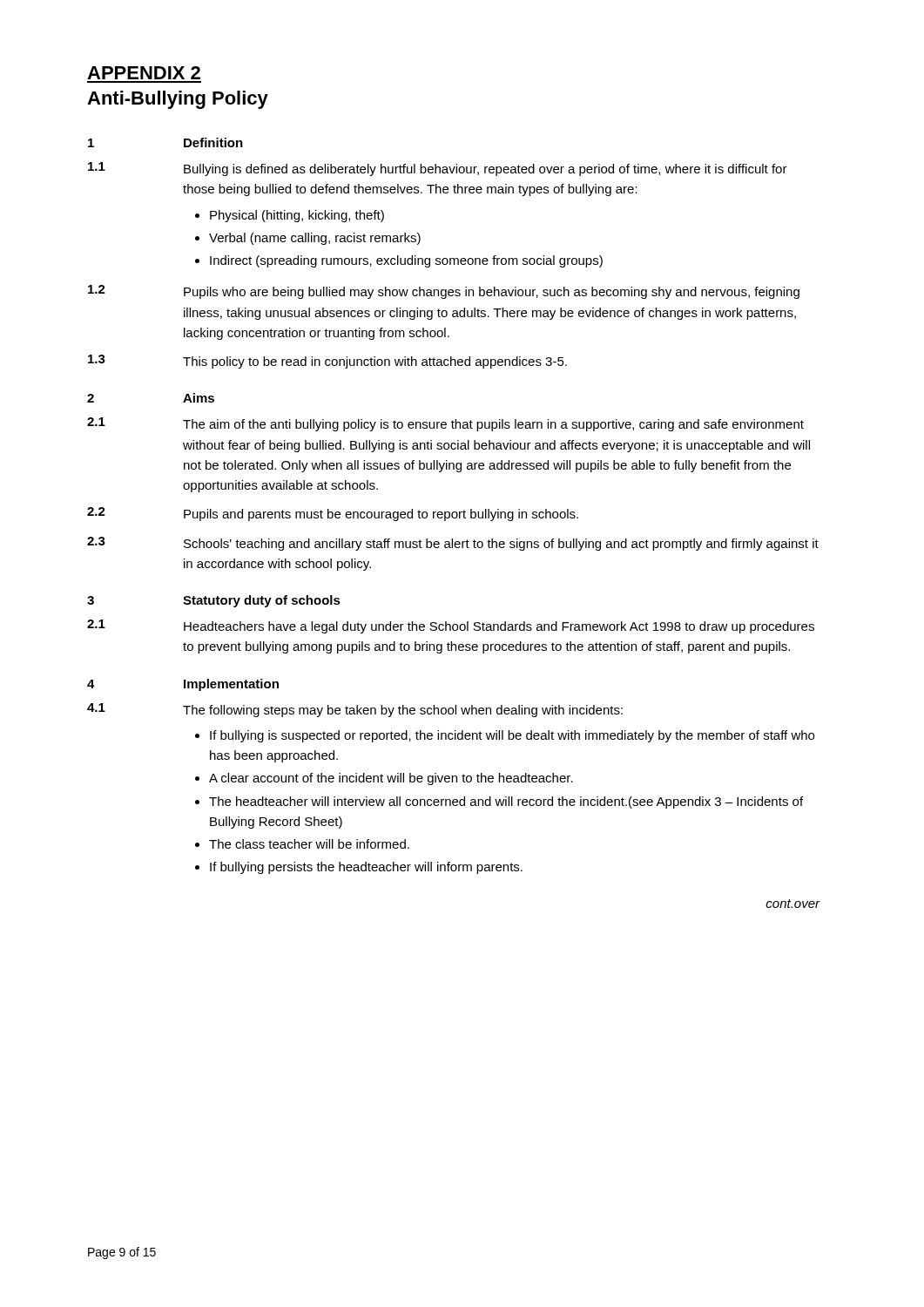The image size is (924, 1307).
Task: Point to the block beginning "If bullying is suspected or reported, the"
Action: point(512,745)
